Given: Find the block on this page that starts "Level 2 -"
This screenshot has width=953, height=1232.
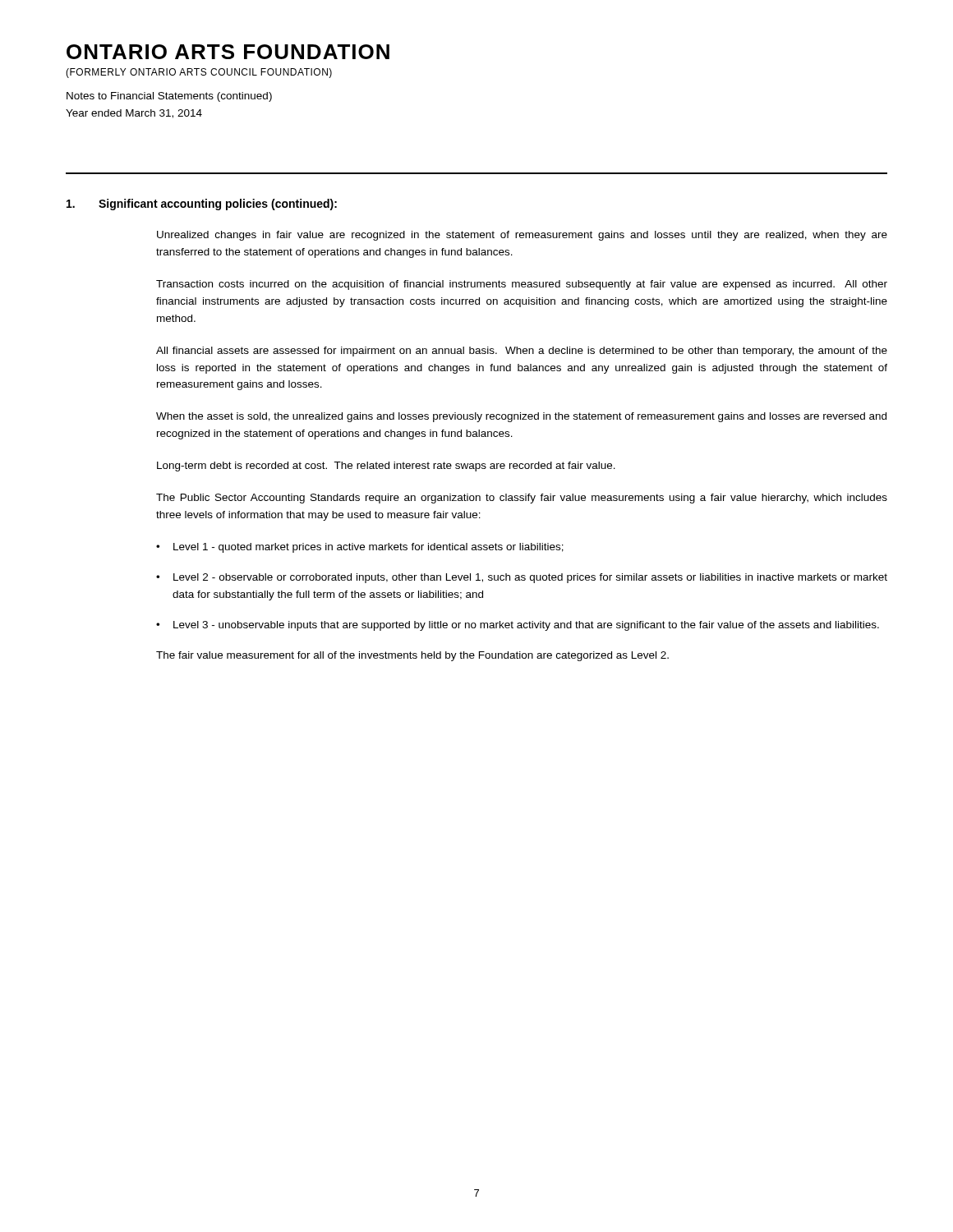Looking at the screenshot, I should (x=530, y=586).
